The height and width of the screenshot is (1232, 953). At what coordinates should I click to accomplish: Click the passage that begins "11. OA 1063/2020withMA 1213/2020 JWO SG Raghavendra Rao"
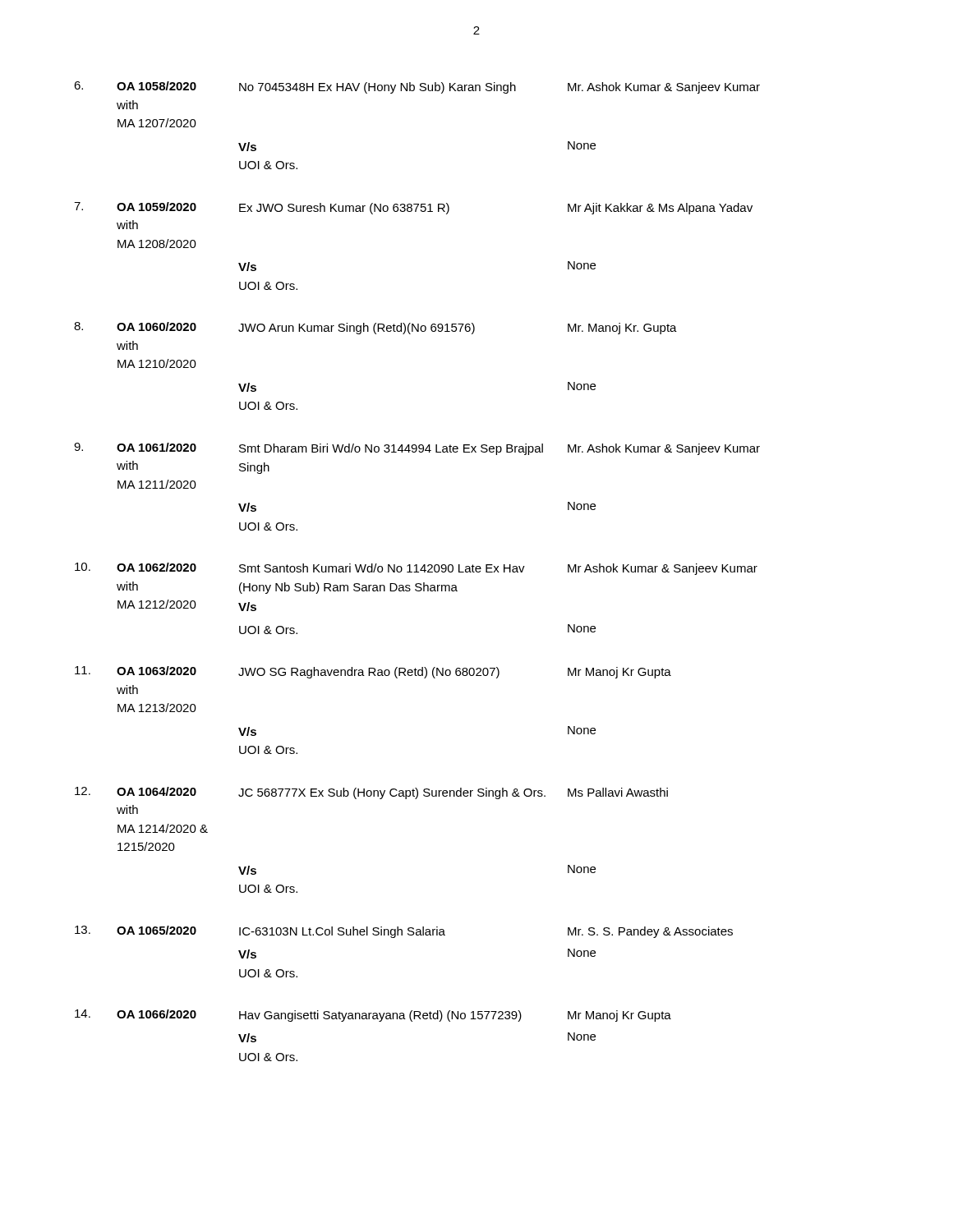(x=373, y=672)
